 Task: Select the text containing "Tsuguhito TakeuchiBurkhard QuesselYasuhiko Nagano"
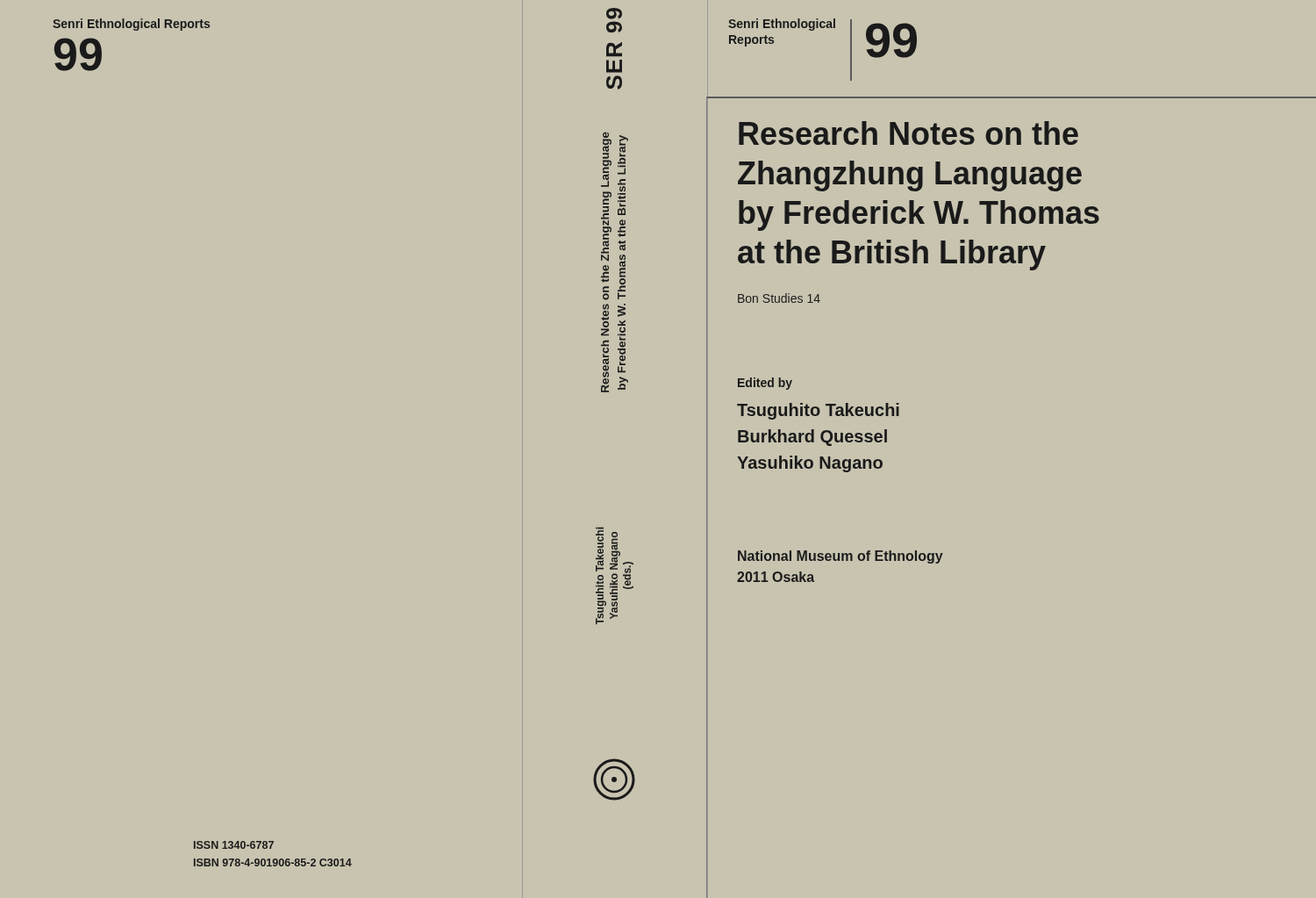coord(819,436)
